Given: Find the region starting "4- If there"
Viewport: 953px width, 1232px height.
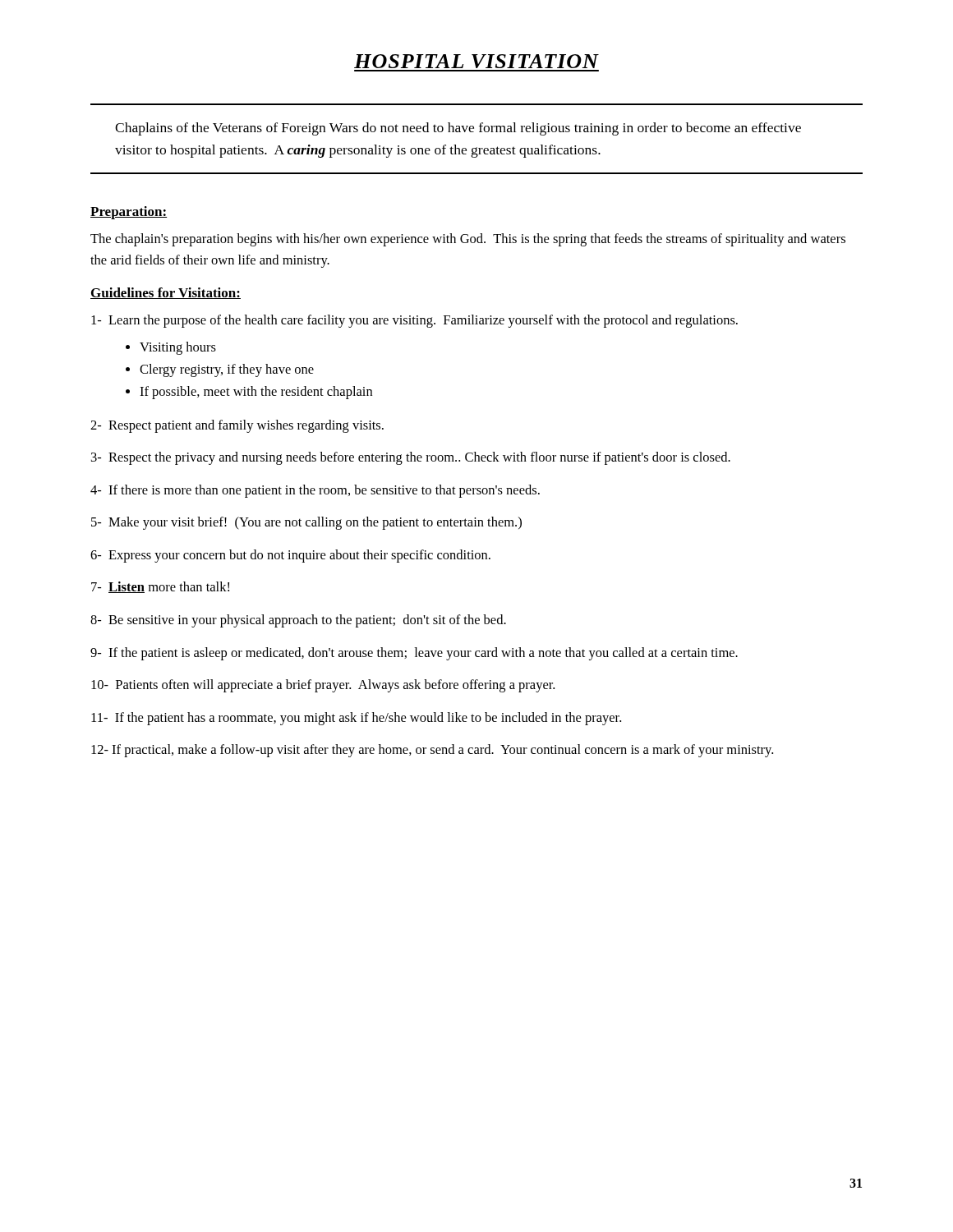Looking at the screenshot, I should pyautogui.click(x=315, y=490).
